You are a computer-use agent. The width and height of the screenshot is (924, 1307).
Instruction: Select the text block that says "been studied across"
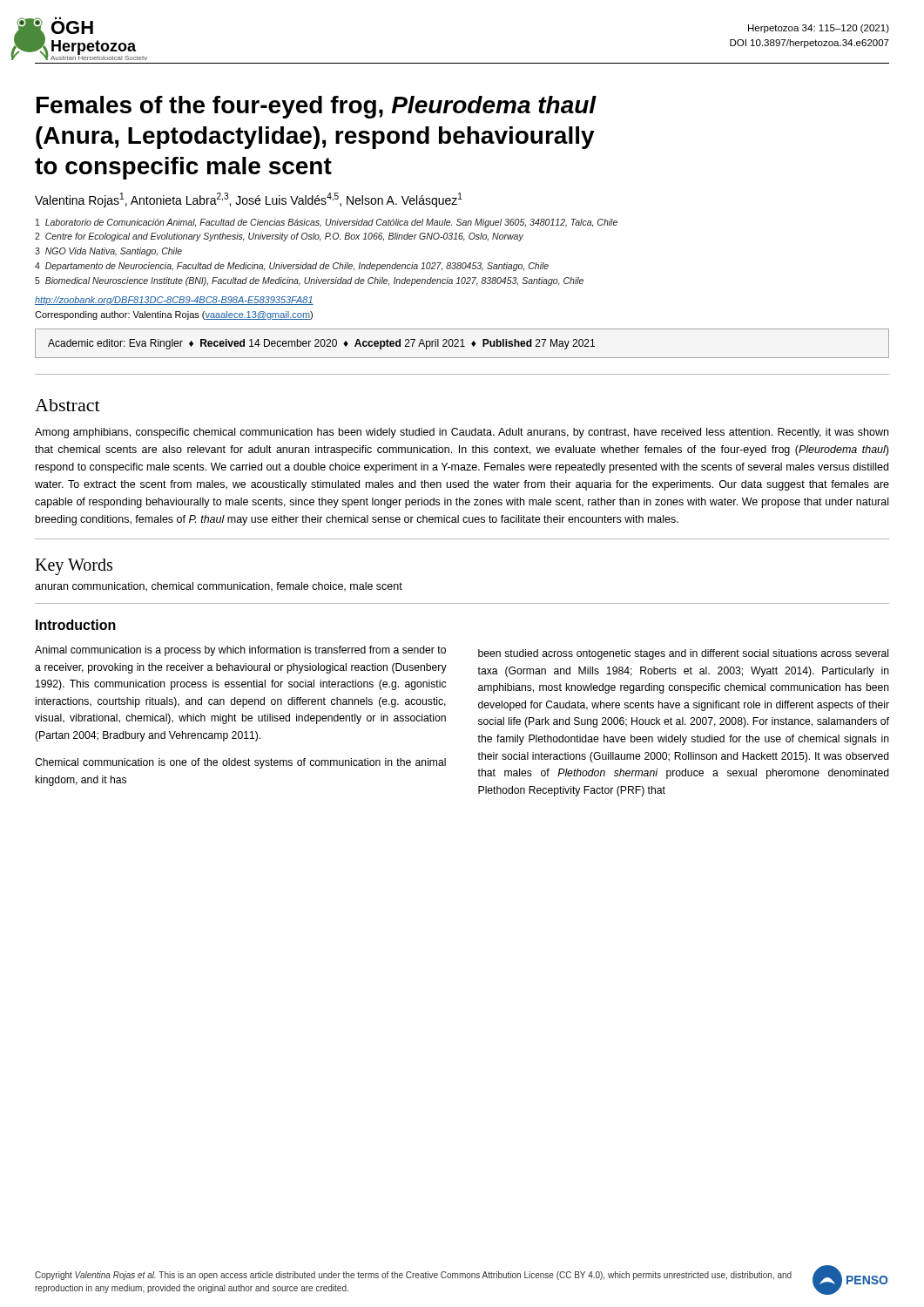coord(683,723)
